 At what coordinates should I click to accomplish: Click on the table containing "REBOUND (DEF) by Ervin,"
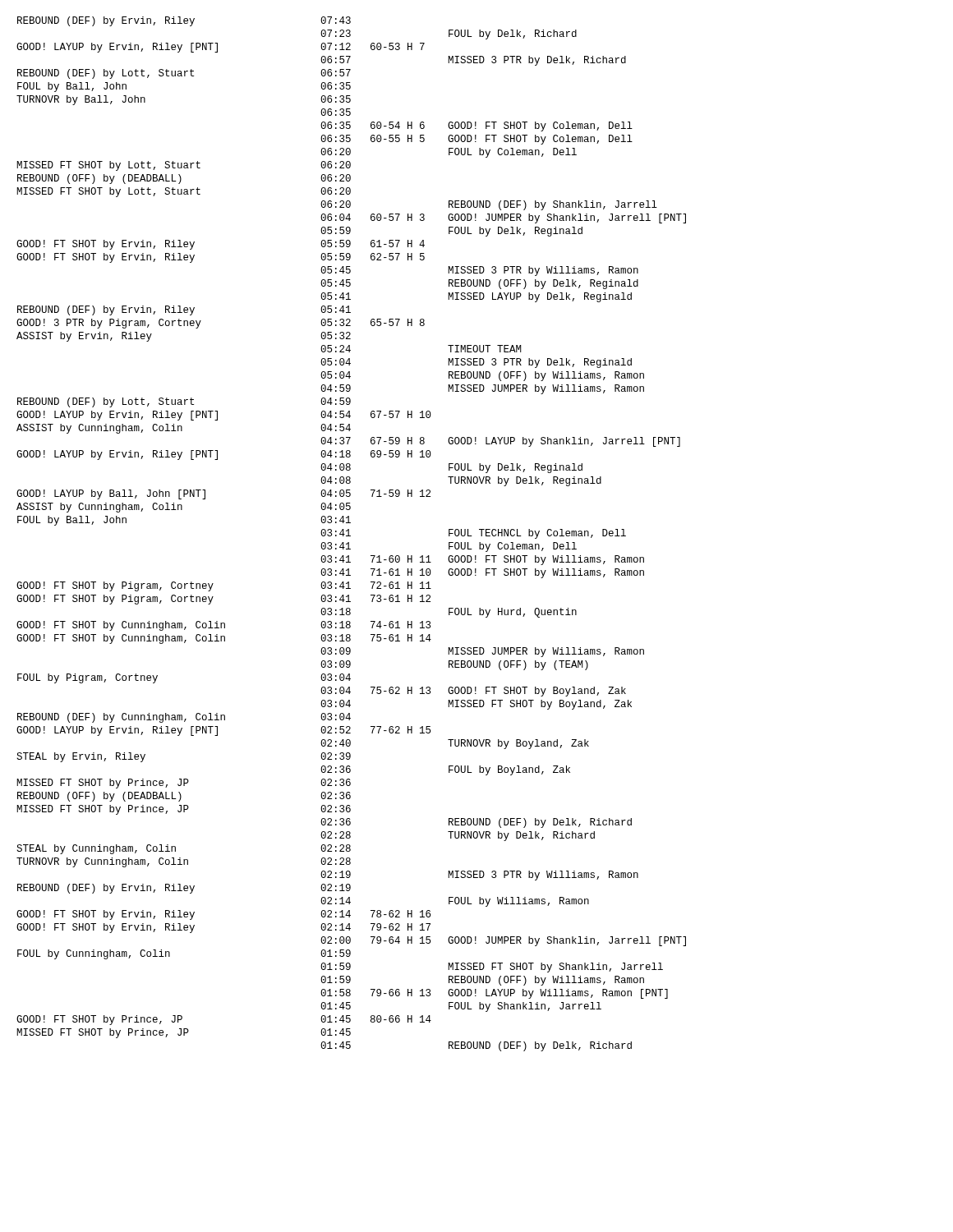(476, 534)
